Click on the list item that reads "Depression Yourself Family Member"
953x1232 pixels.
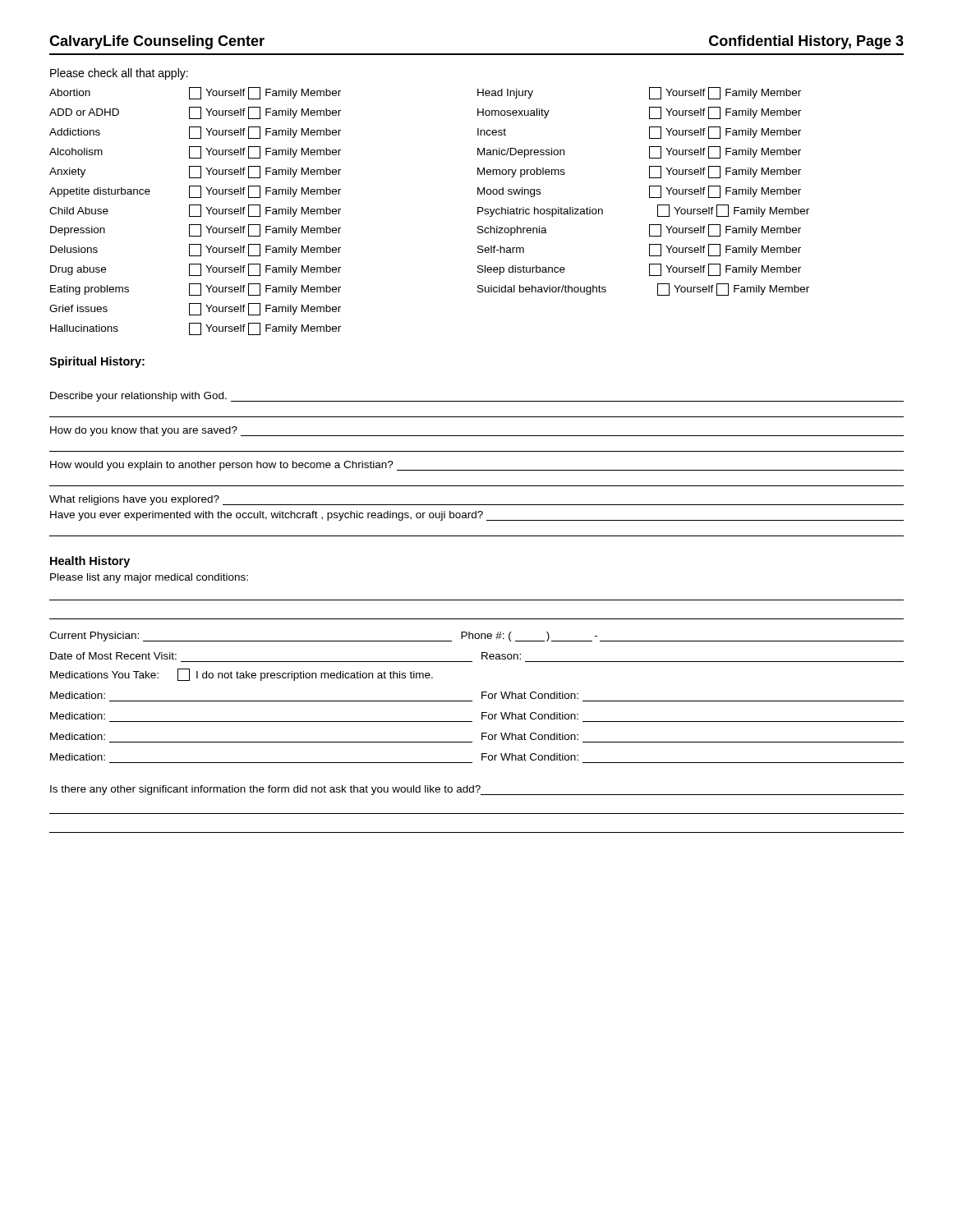(x=195, y=231)
